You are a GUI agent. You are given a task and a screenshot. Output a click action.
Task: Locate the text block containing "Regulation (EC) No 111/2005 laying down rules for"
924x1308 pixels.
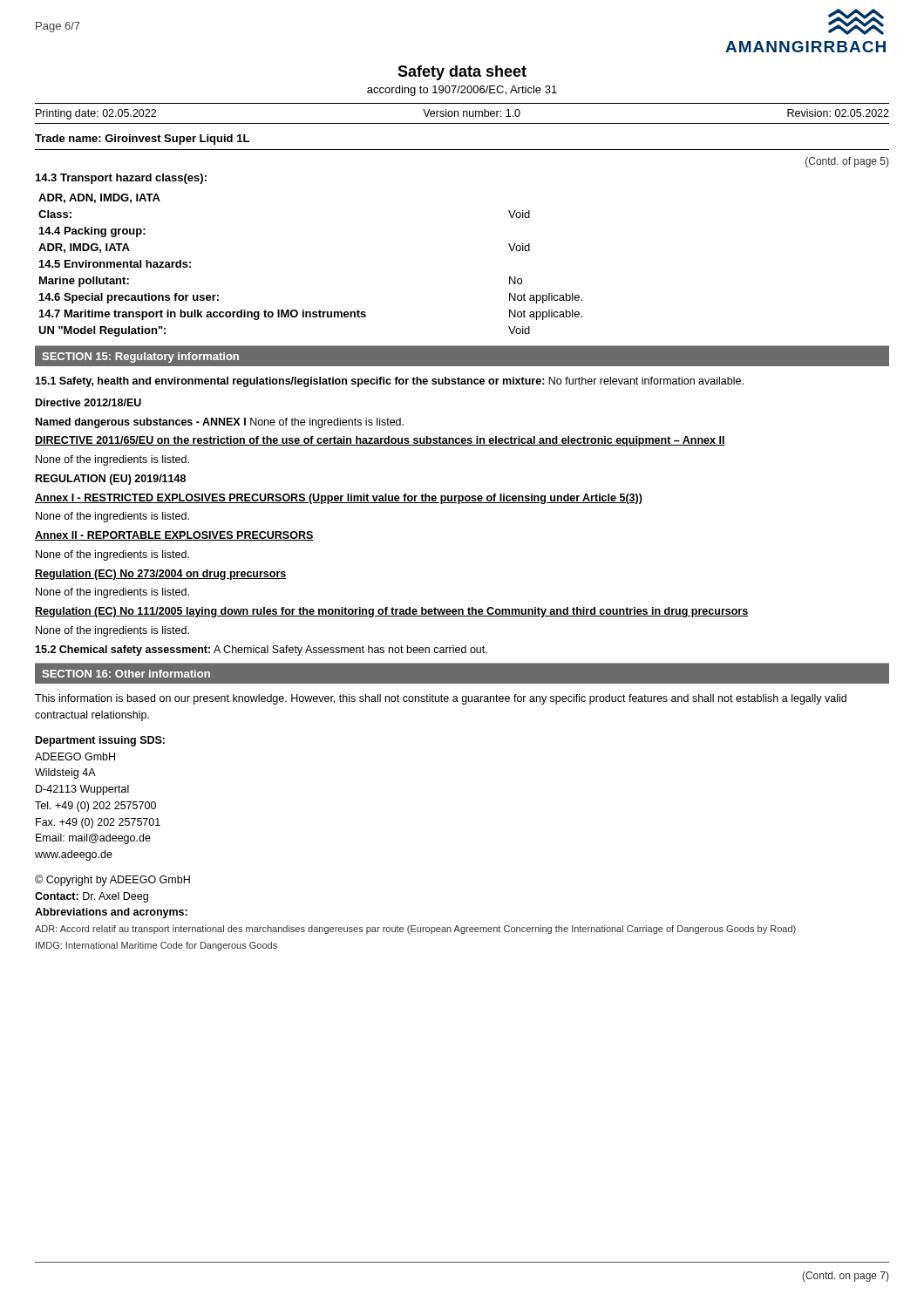(x=391, y=611)
